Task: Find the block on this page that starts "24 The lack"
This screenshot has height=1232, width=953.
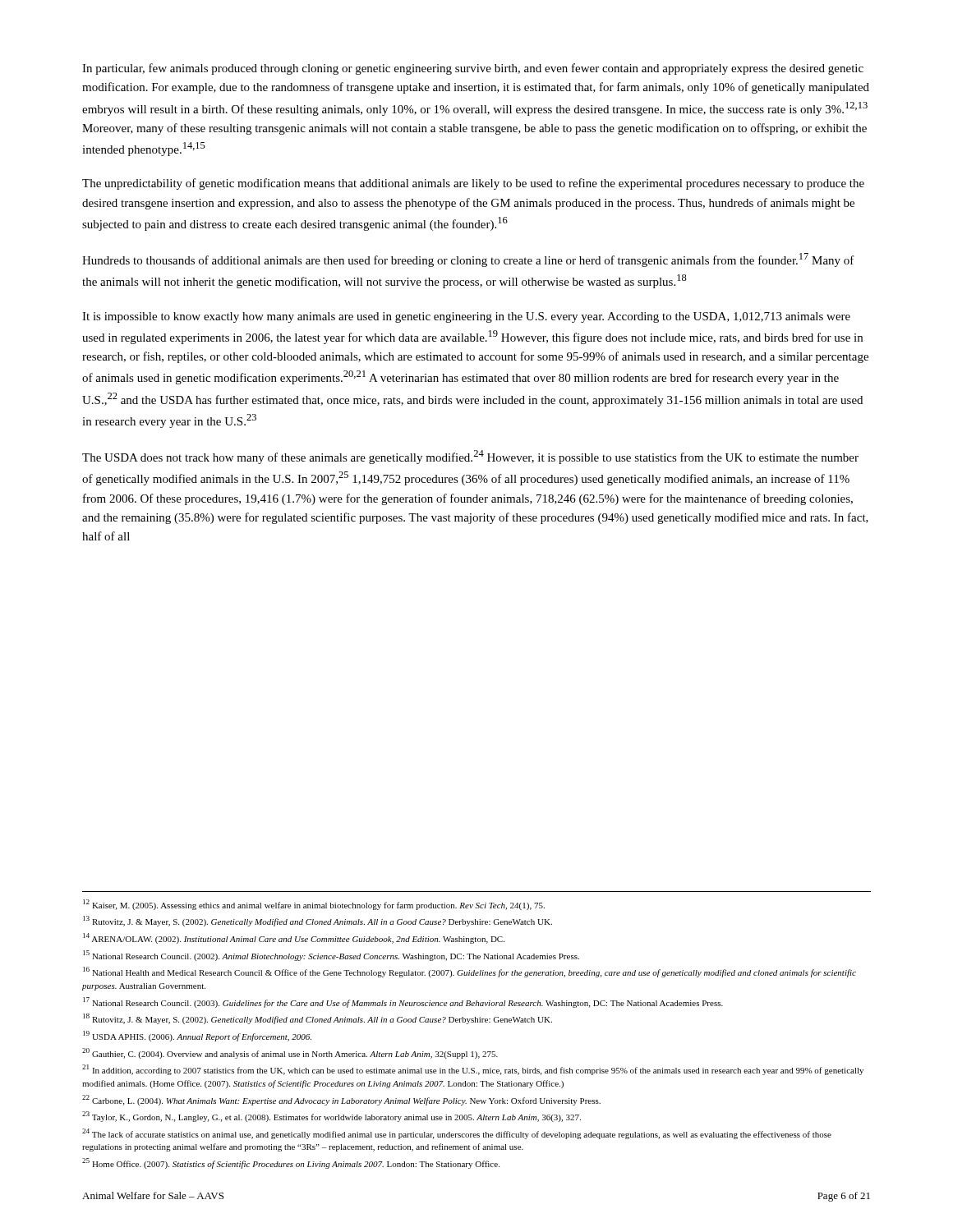Action: click(457, 1139)
